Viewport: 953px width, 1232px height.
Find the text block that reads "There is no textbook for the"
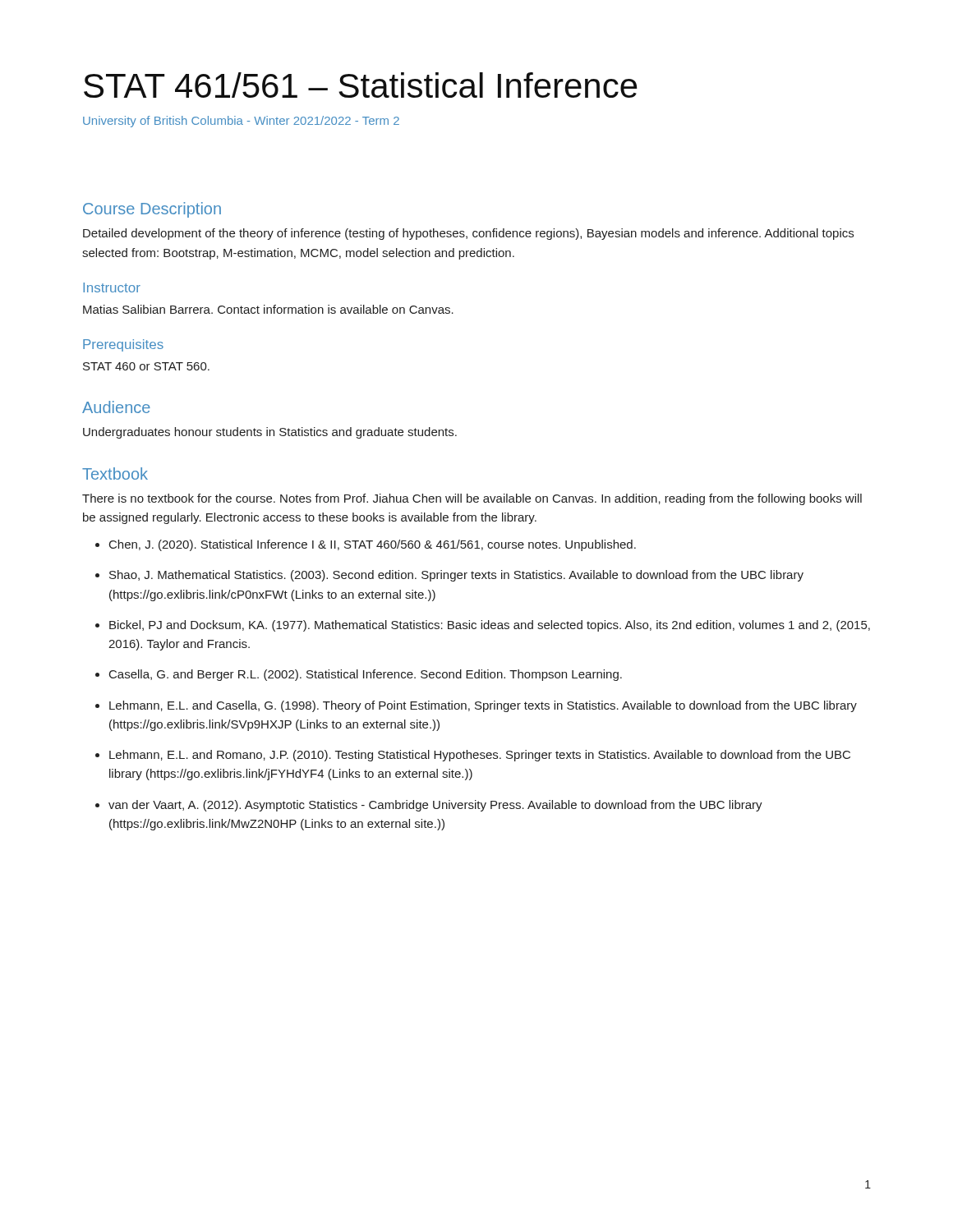coord(476,507)
